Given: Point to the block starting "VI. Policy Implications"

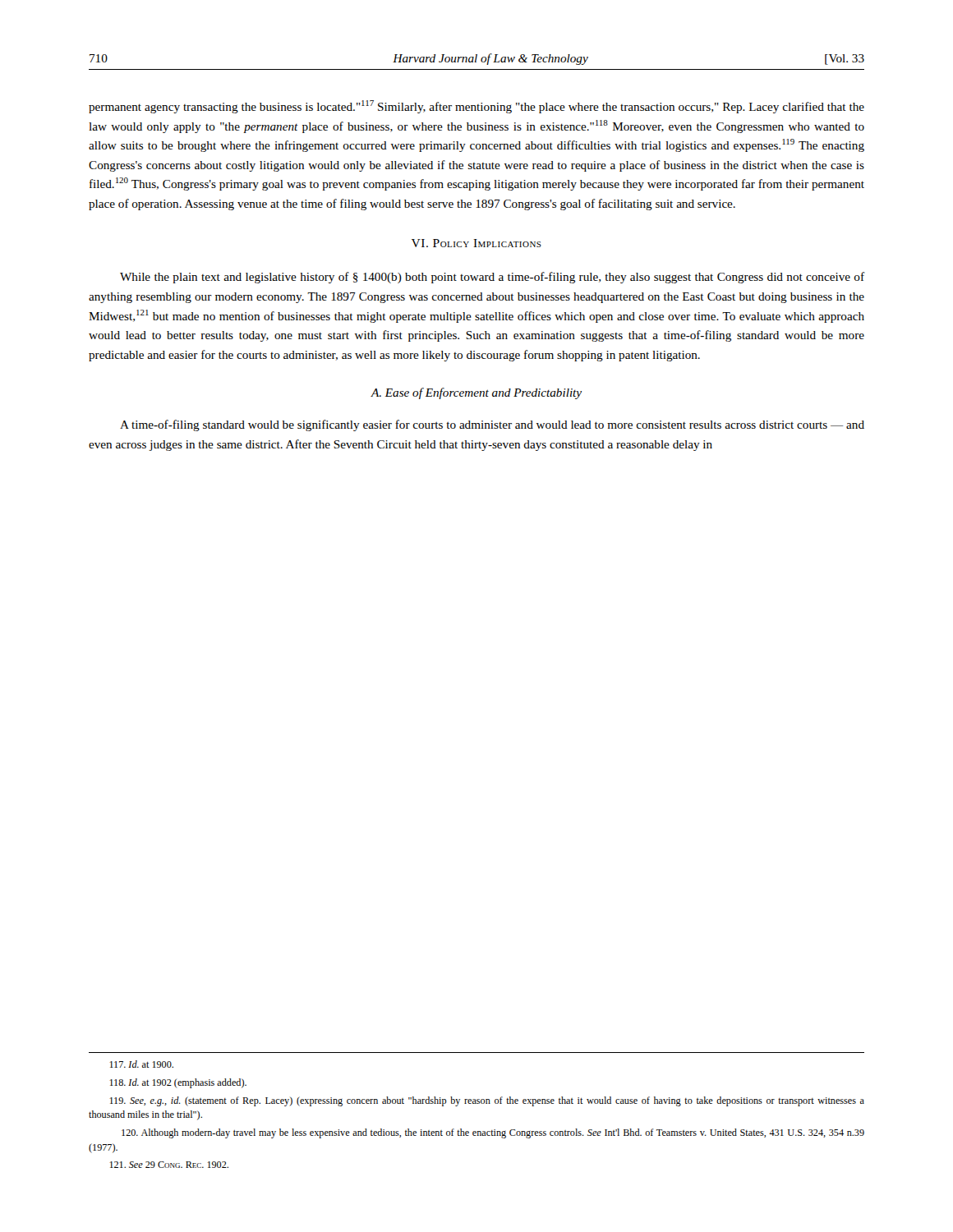Looking at the screenshot, I should (476, 243).
